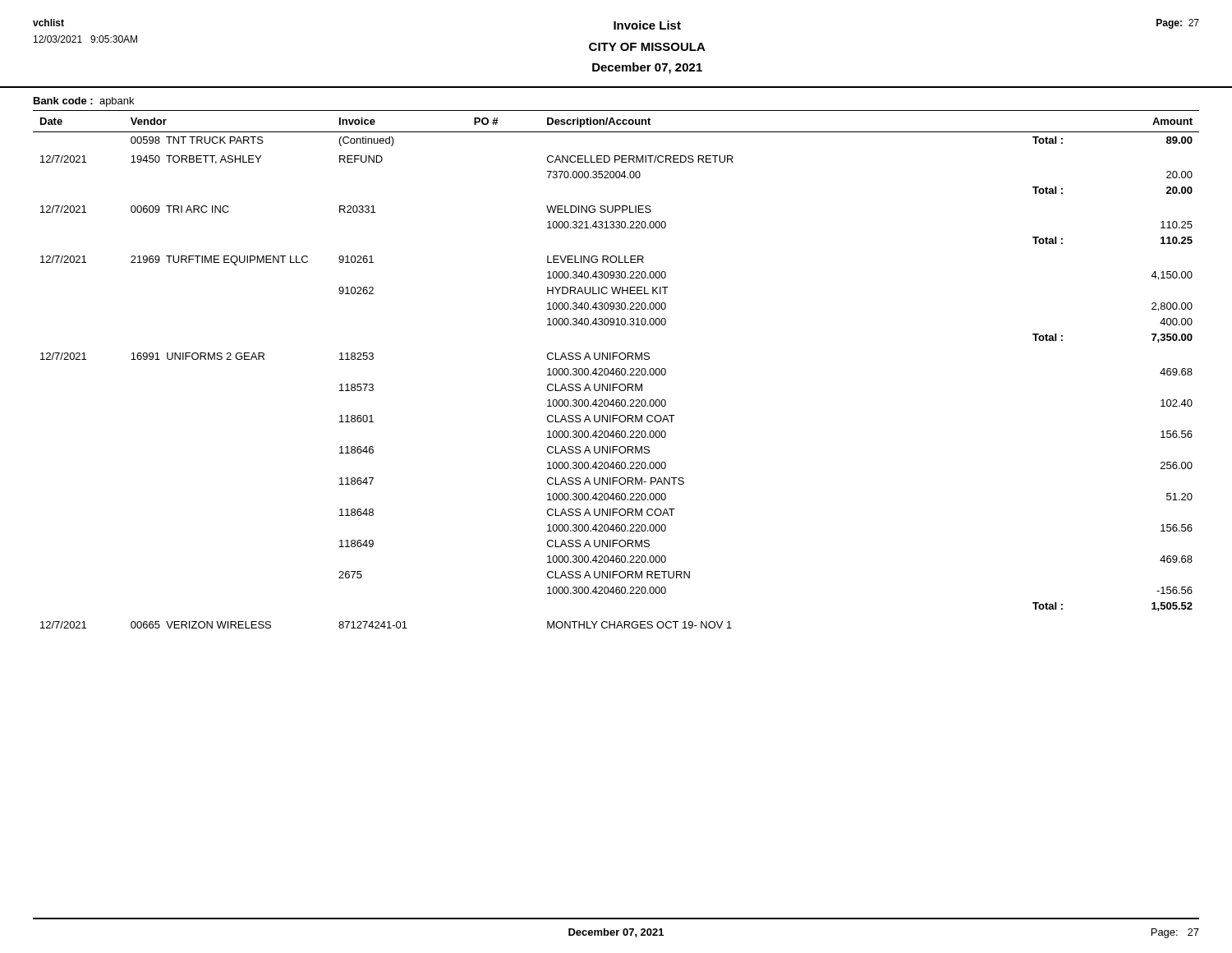Image resolution: width=1232 pixels, height=953 pixels.
Task: Locate the table with the text "HYDRAULIC WHEEL KIT"
Action: click(616, 371)
